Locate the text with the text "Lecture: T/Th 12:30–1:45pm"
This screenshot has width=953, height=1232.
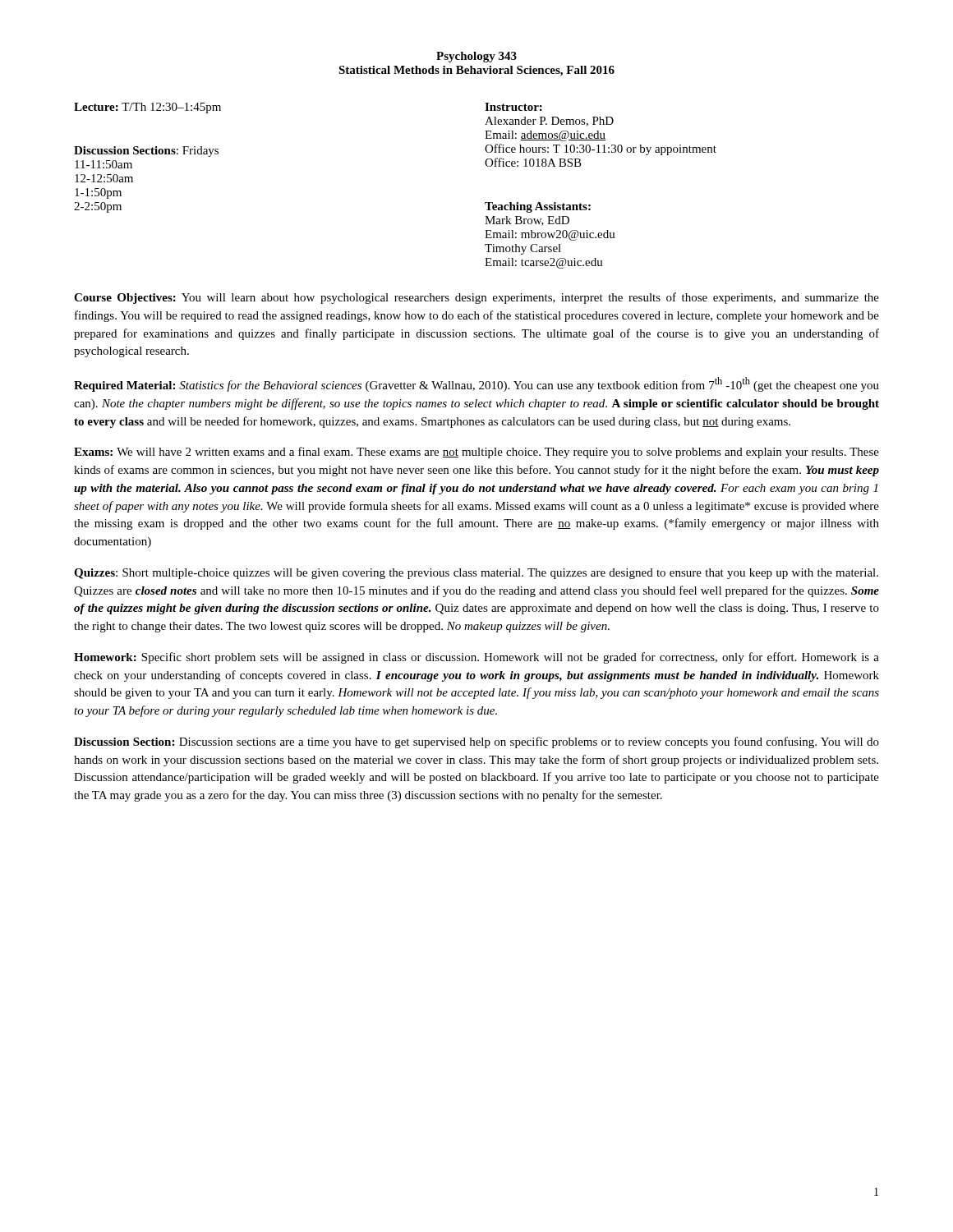click(x=148, y=107)
